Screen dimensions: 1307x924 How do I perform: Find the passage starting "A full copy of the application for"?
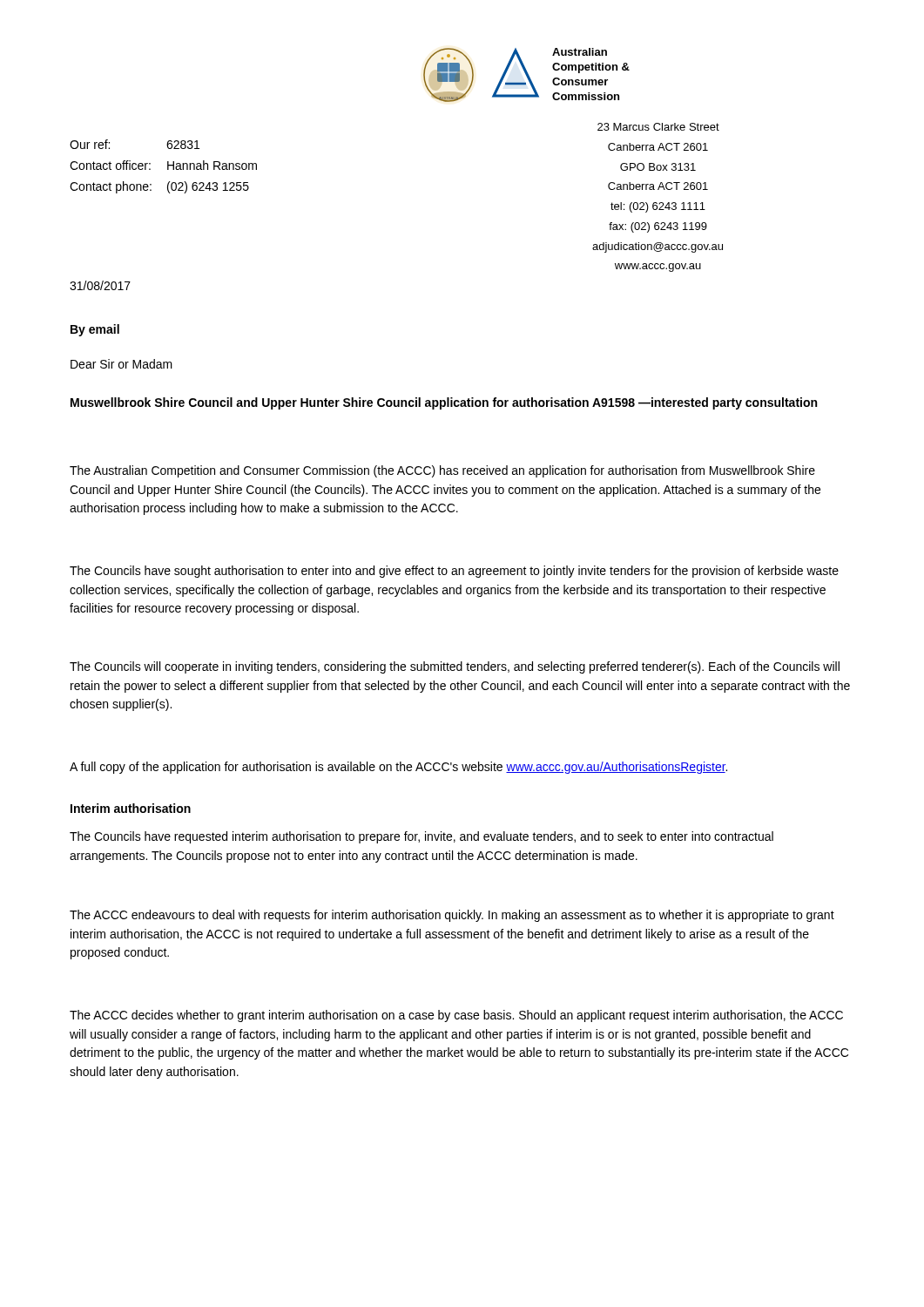tap(399, 767)
